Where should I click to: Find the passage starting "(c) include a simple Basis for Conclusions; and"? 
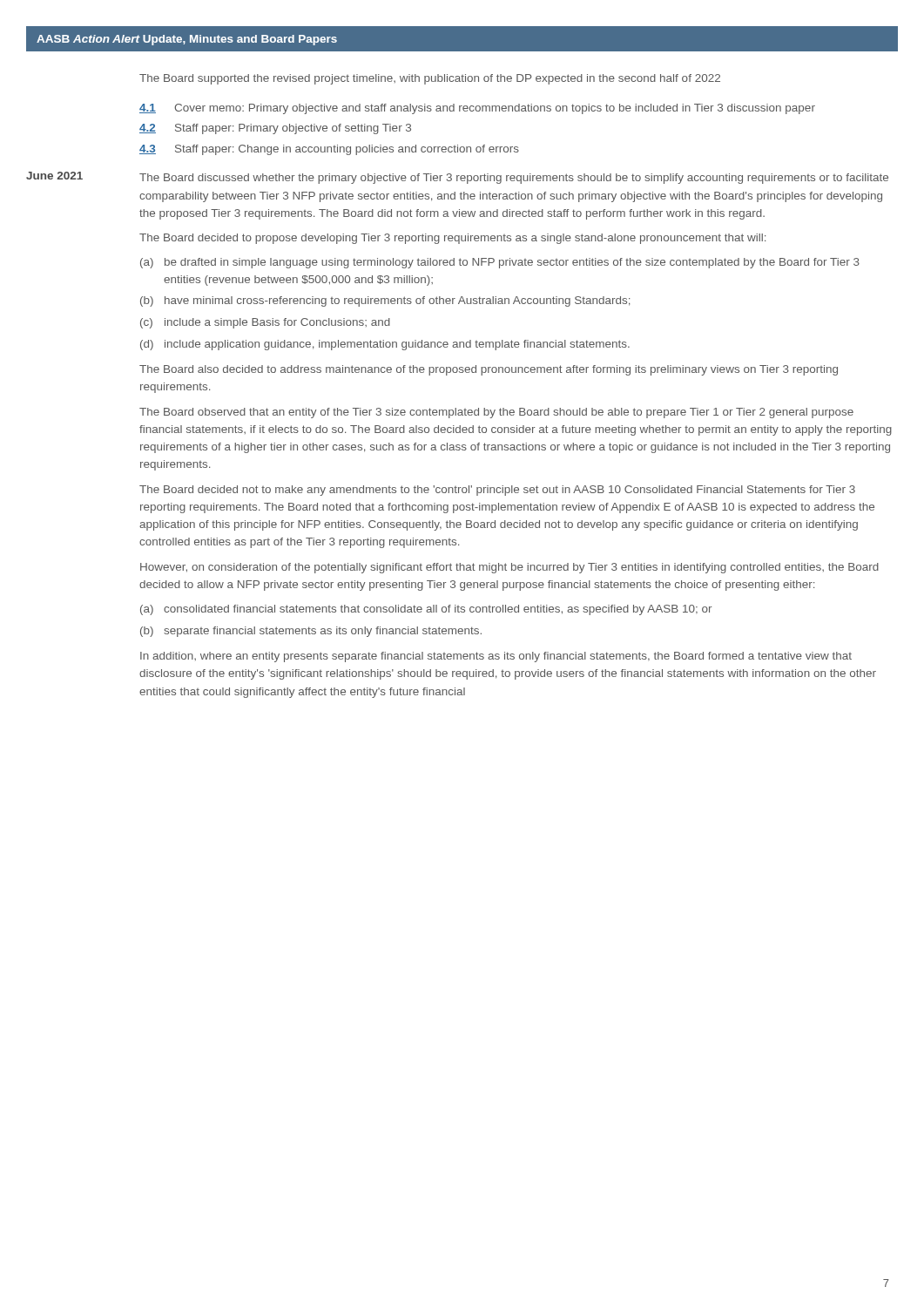click(265, 323)
